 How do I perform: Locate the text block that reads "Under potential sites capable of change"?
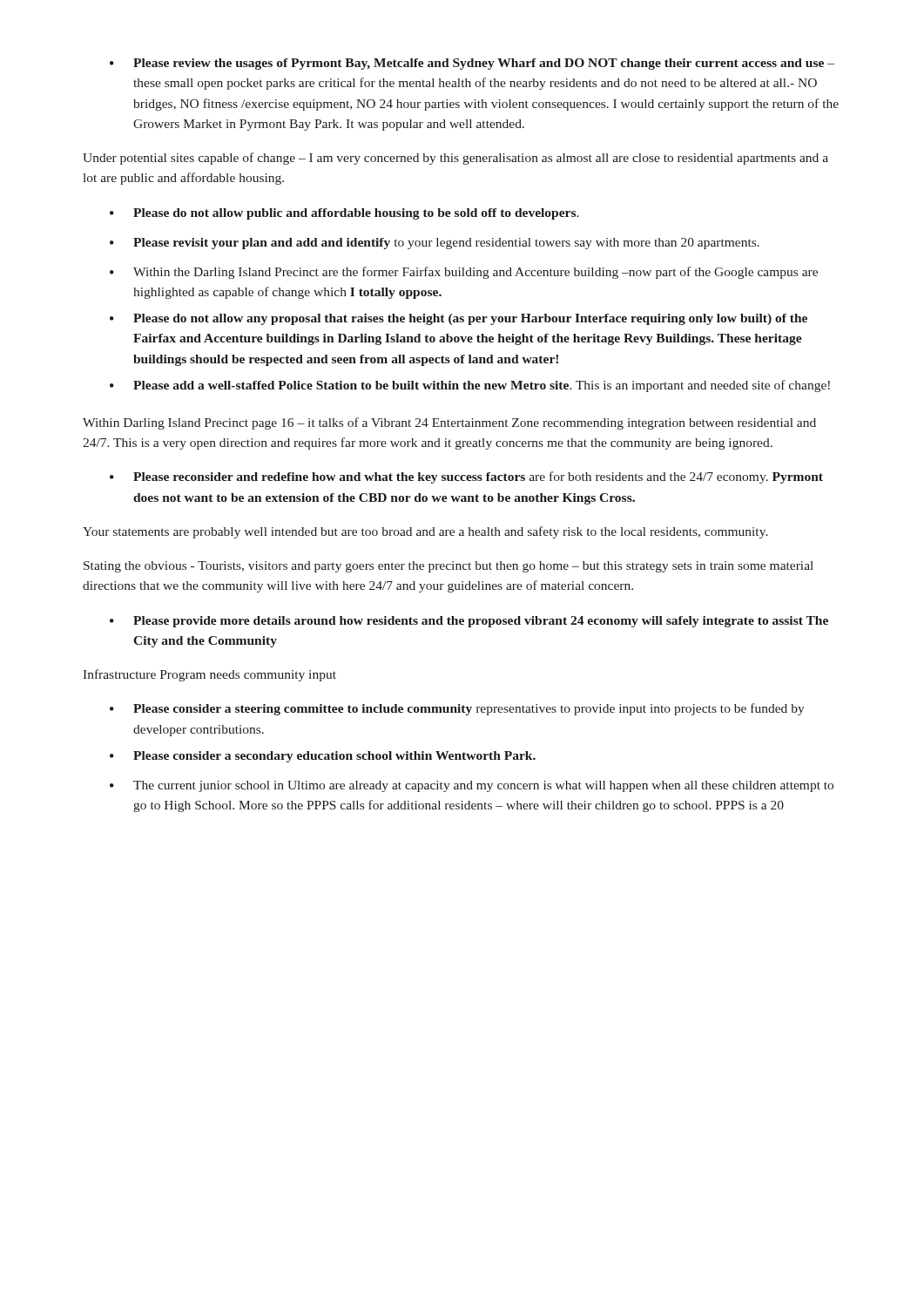455,167
